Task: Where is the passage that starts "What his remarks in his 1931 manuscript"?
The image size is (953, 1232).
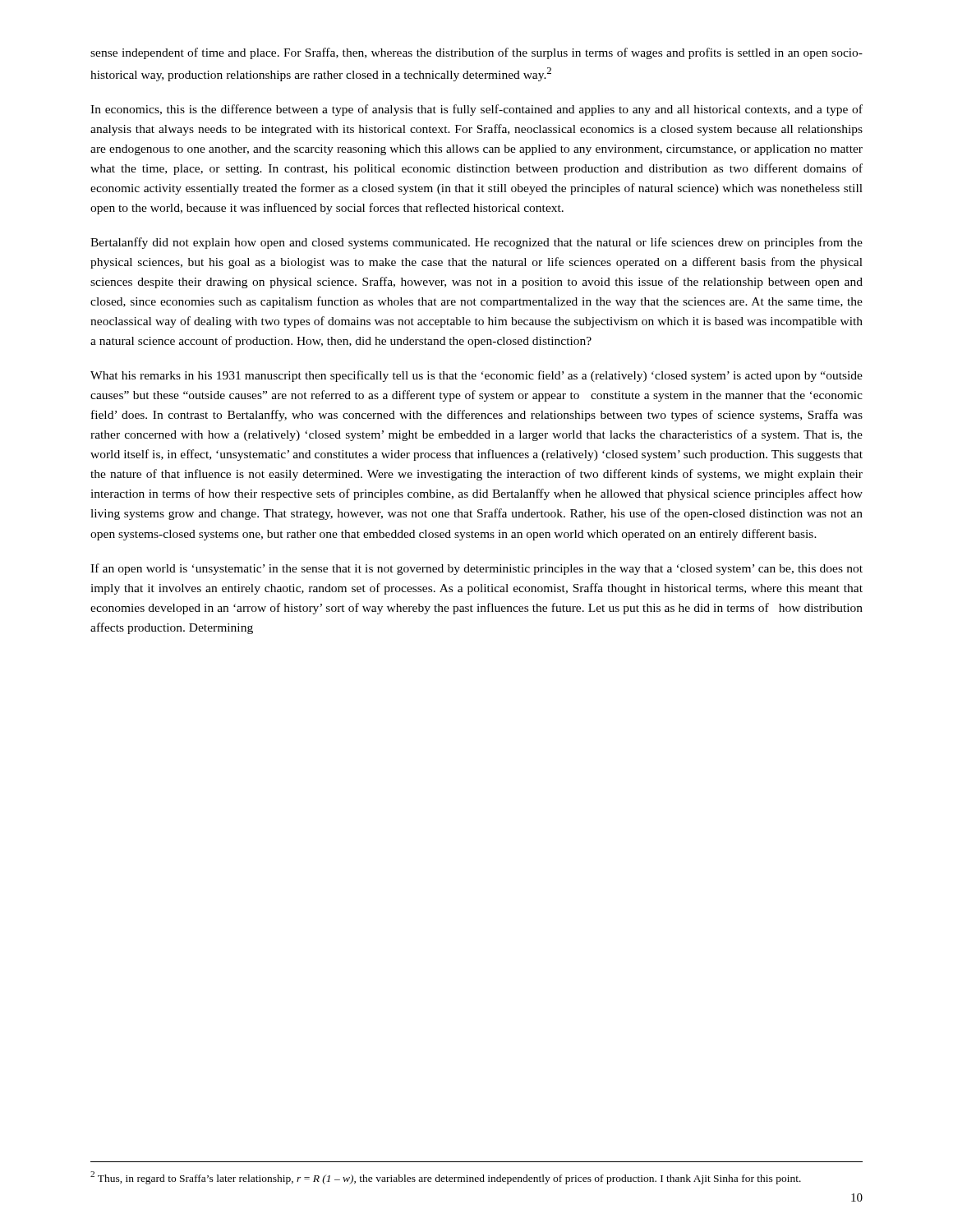Action: (476, 454)
